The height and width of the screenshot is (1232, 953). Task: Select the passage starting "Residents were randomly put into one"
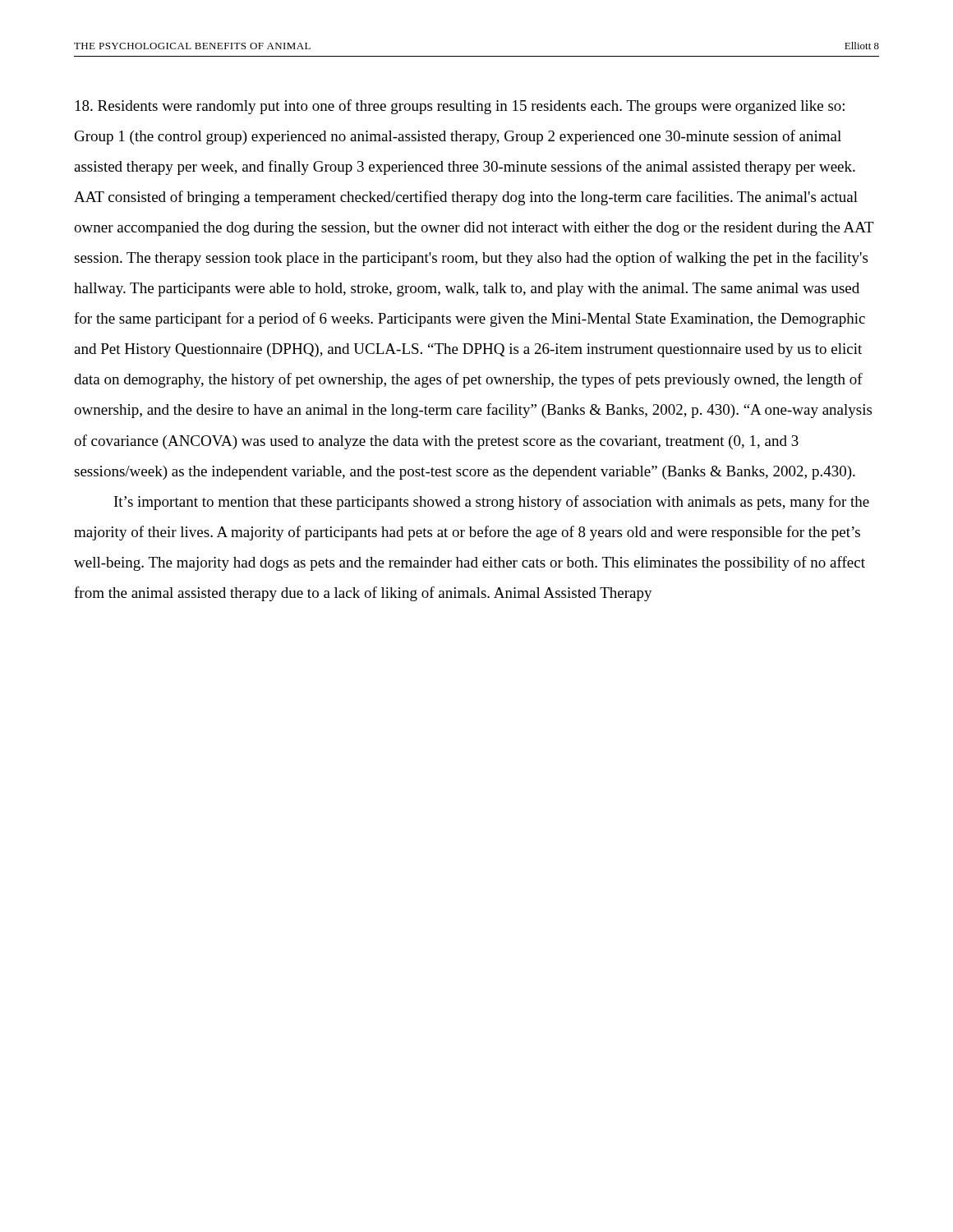(x=476, y=288)
